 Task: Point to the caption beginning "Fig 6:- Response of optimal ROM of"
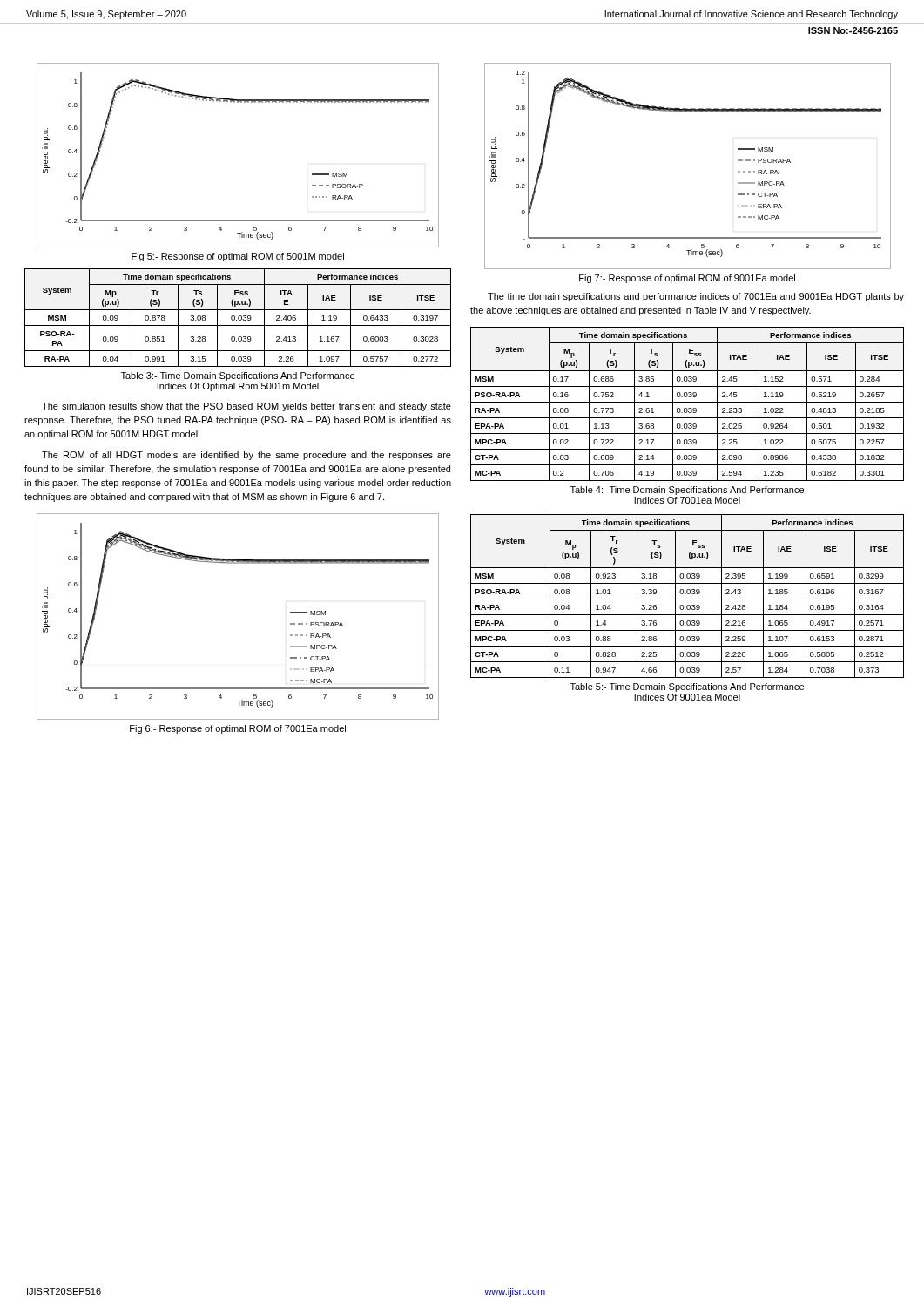click(238, 728)
